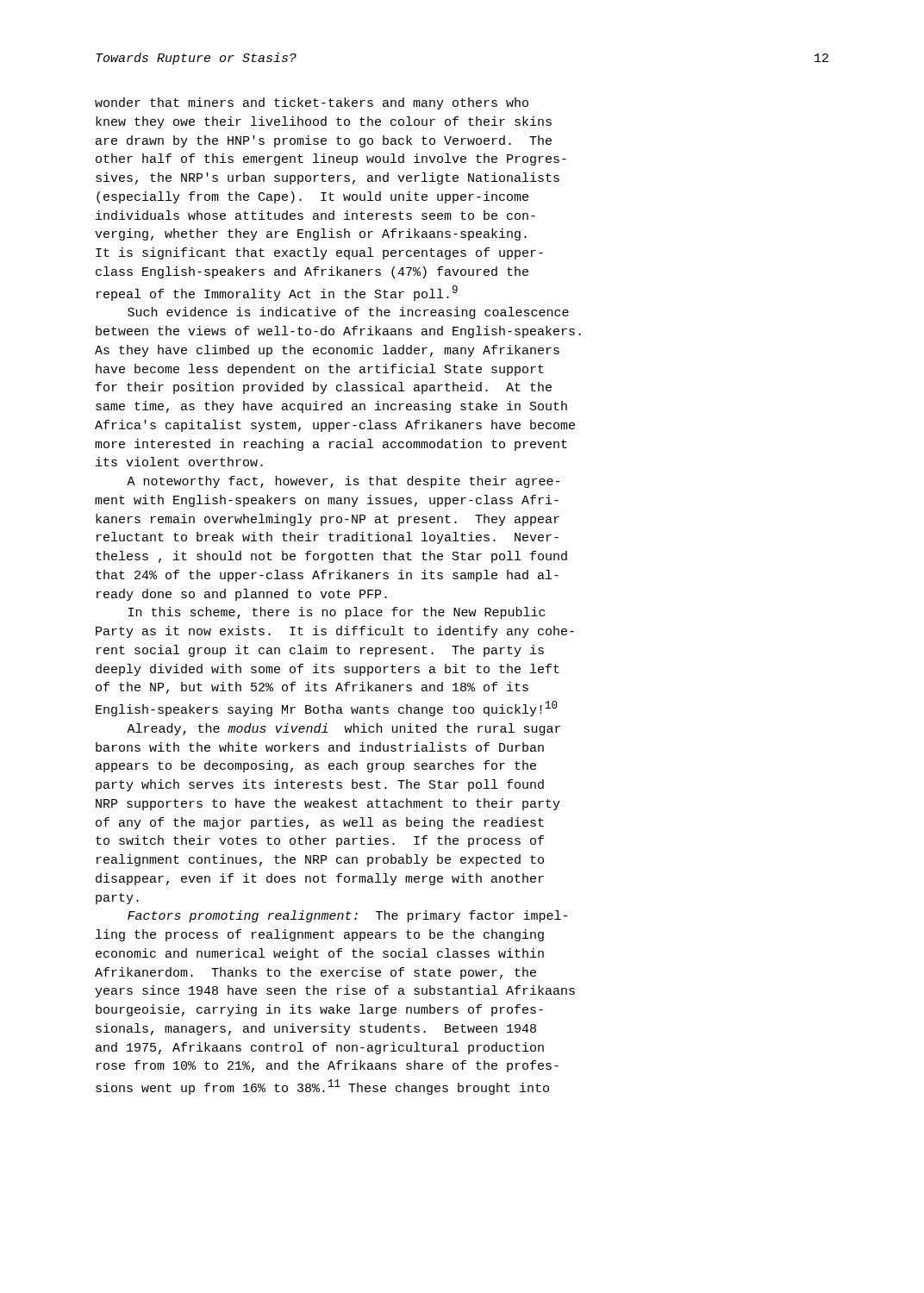The width and height of the screenshot is (924, 1293).
Task: Click on the text block with the text "A noteworthy fact, however, is that despite their"
Action: 462,539
